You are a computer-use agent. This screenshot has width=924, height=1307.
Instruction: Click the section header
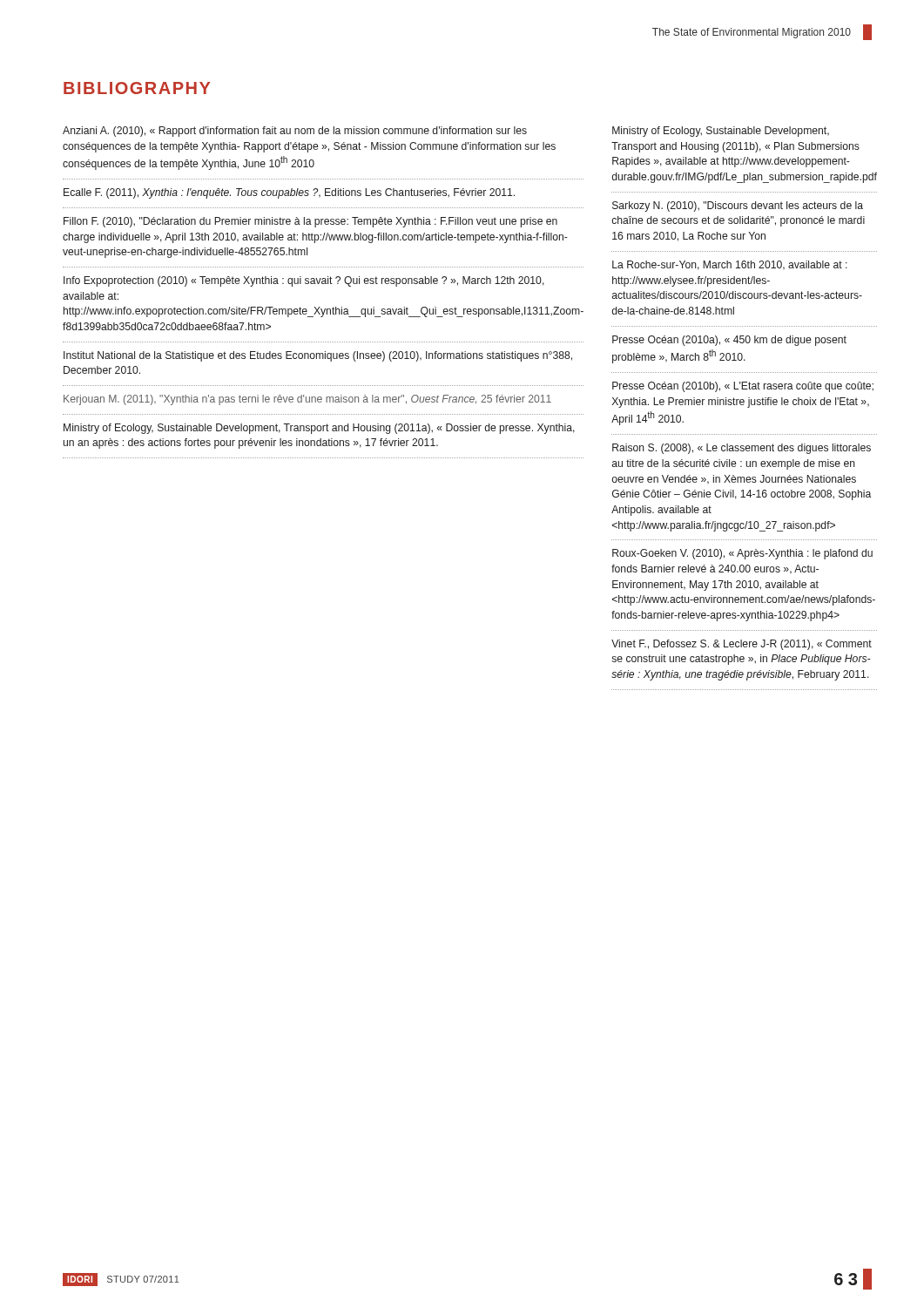(137, 88)
